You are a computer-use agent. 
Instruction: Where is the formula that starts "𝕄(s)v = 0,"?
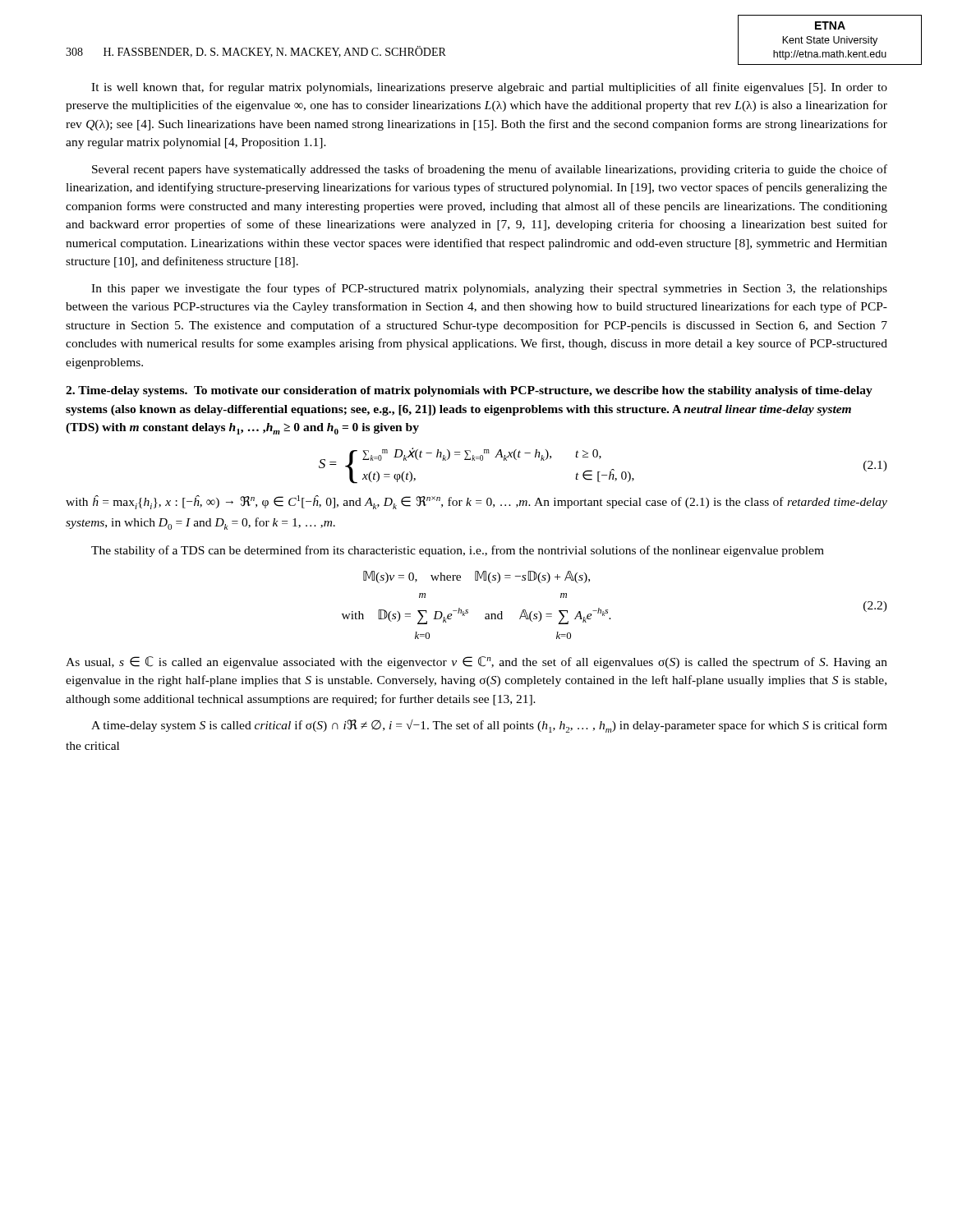click(x=476, y=605)
